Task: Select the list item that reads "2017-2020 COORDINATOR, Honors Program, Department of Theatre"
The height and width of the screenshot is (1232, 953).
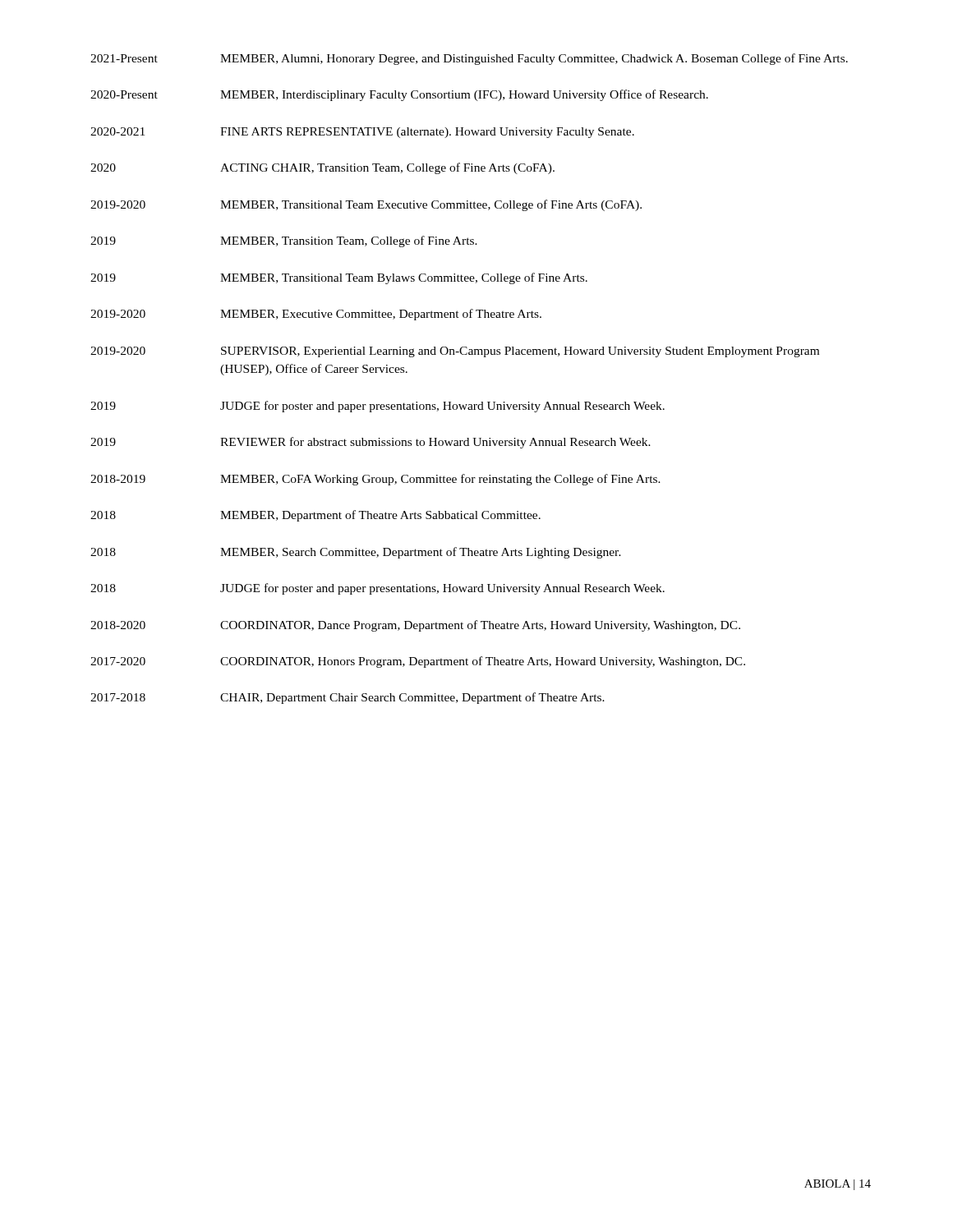Action: click(481, 661)
